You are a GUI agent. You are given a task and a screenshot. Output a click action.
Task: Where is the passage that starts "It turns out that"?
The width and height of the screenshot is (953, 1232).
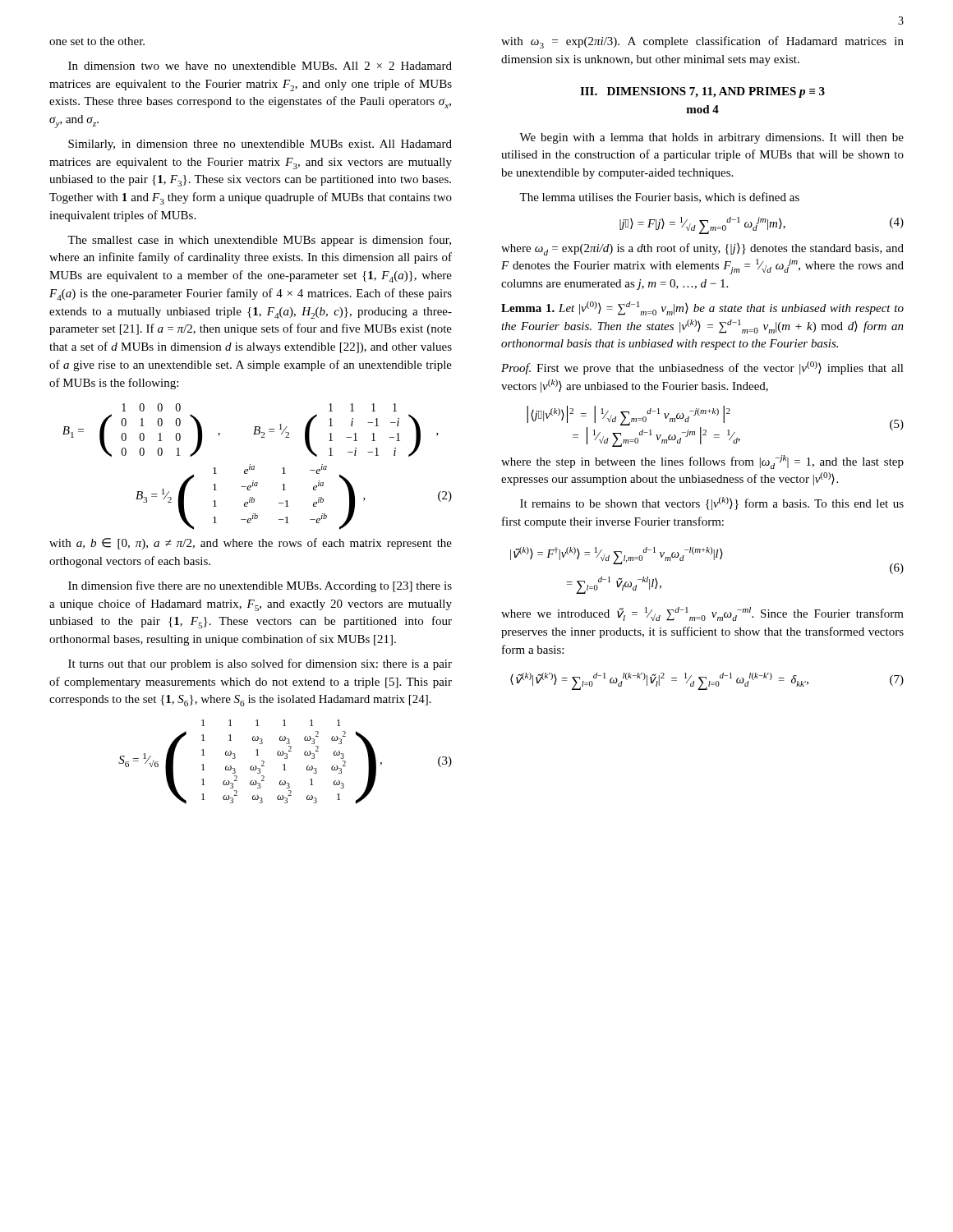coord(251,683)
